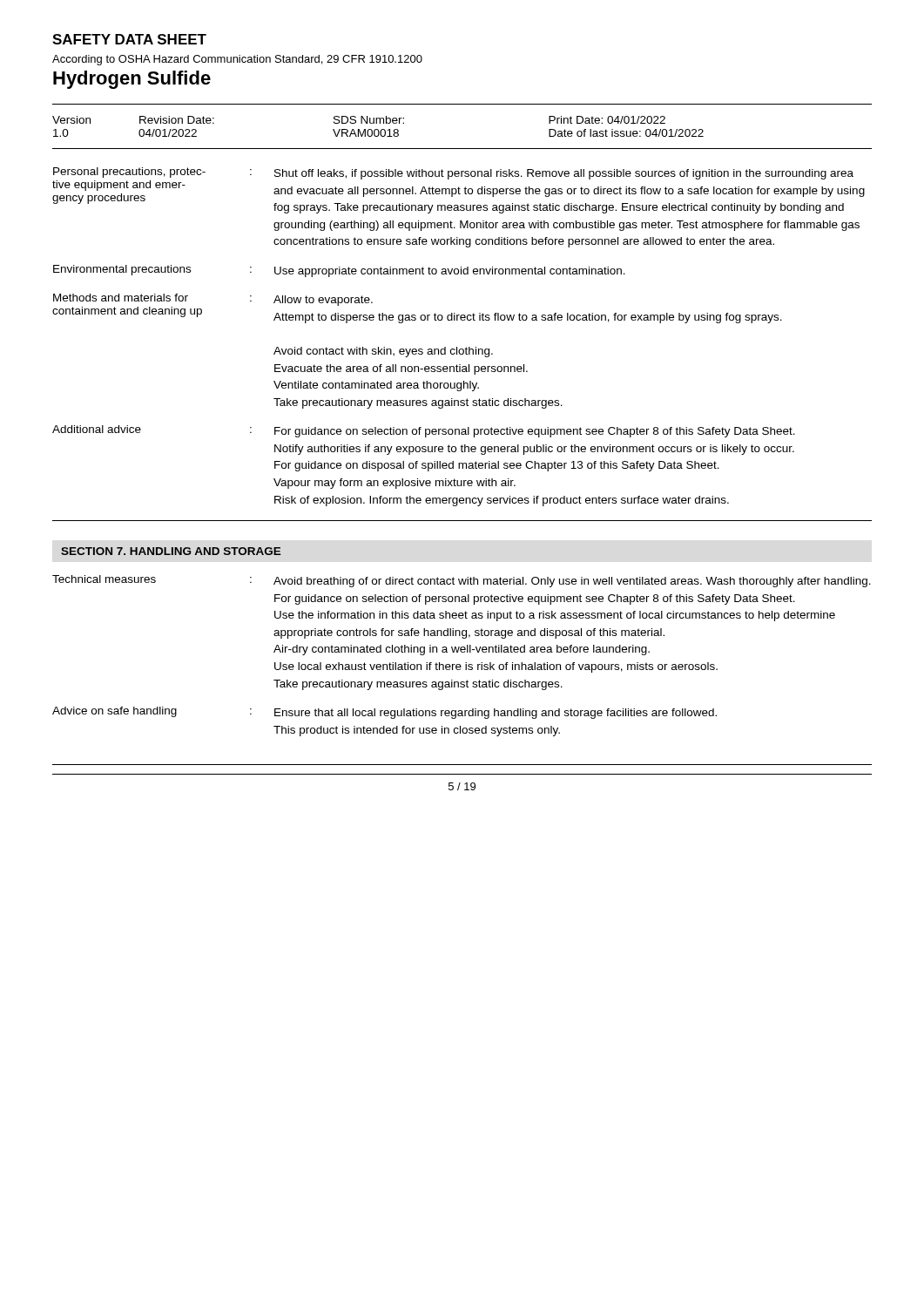Select the block starting "Personal precautions, protec-tive equipment and emer-gency procedures"
The width and height of the screenshot is (924, 1307).
click(462, 207)
